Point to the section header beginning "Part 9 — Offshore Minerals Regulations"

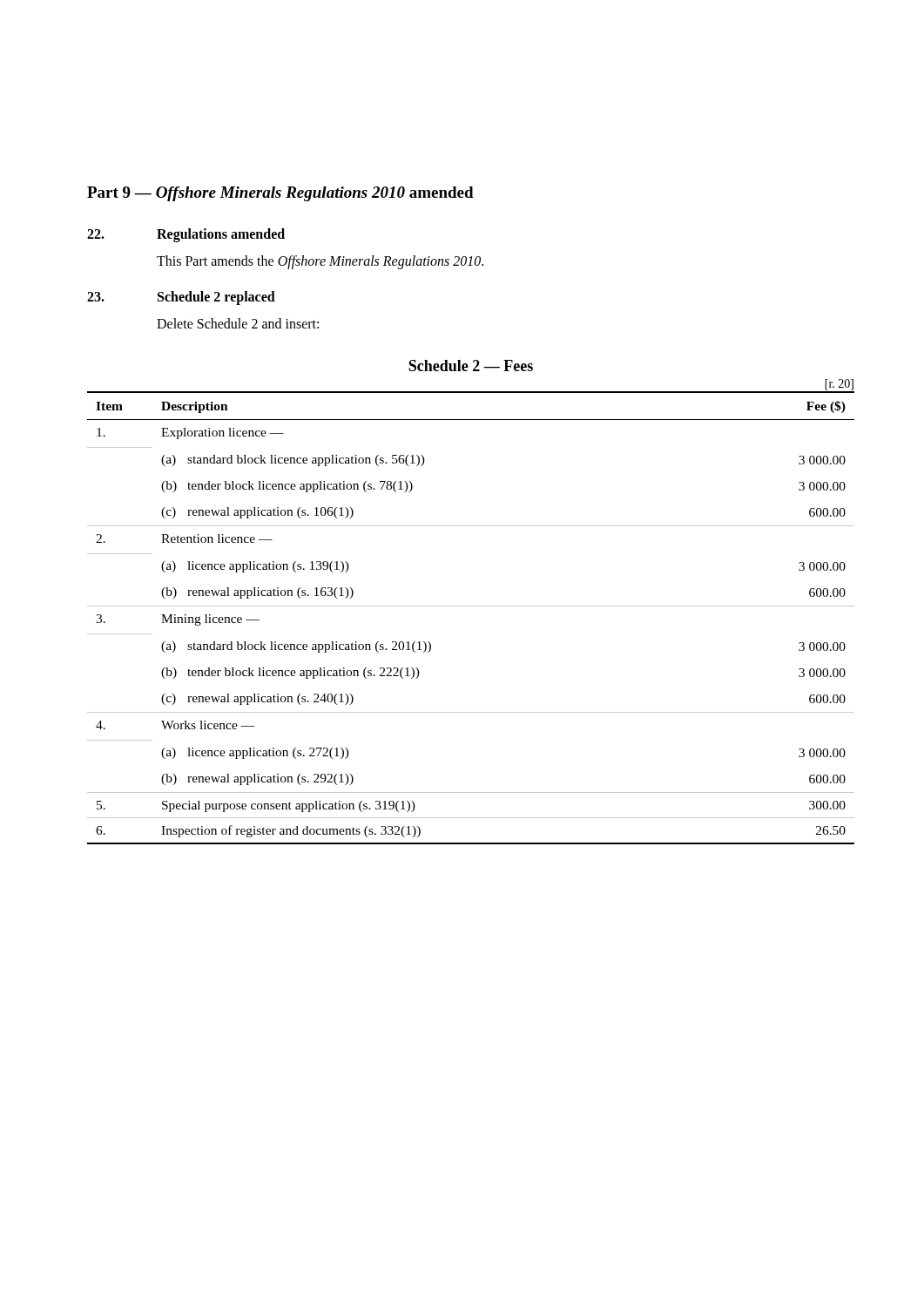pos(280,192)
